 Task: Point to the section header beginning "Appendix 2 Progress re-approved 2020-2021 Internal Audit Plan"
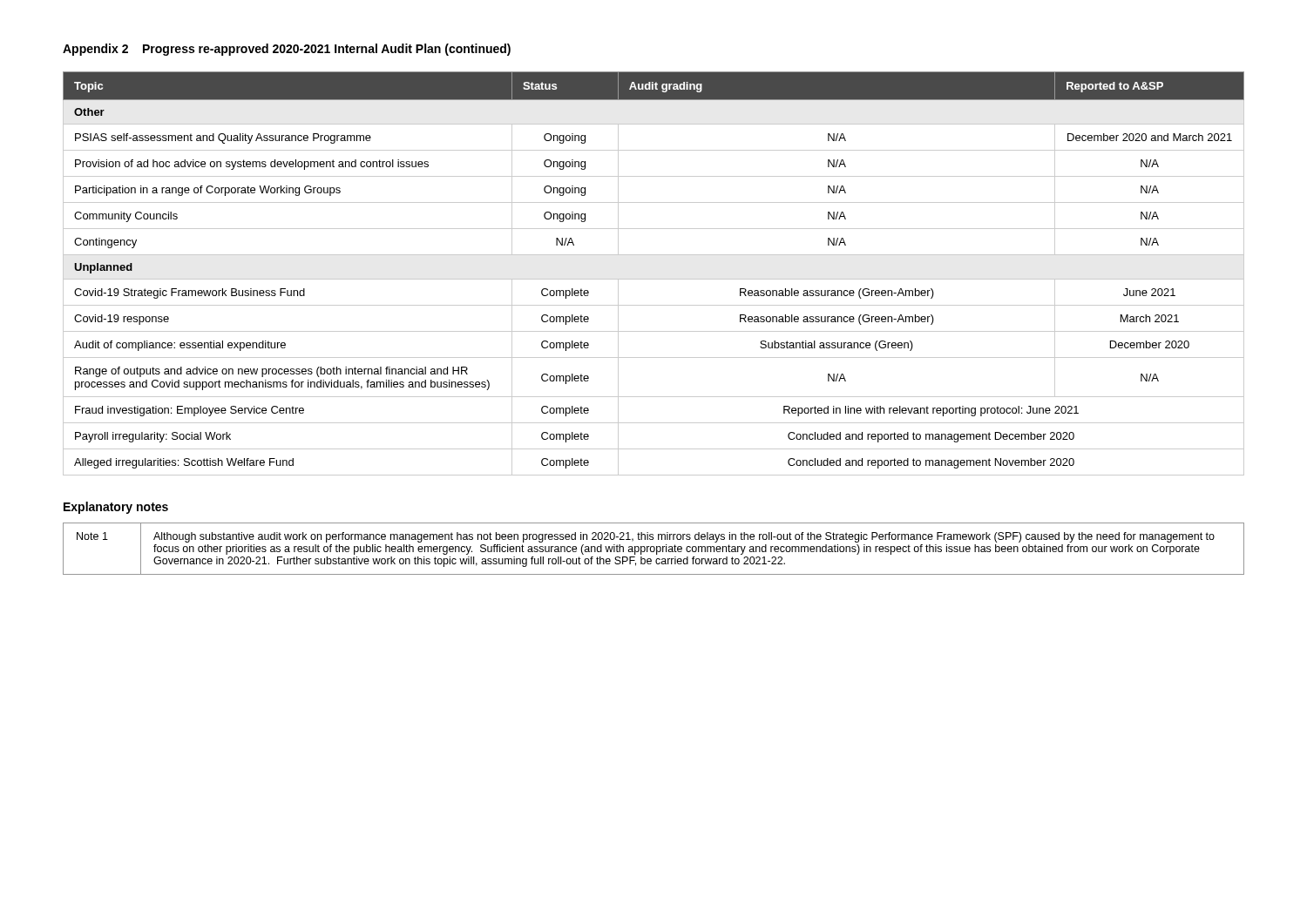[287, 49]
